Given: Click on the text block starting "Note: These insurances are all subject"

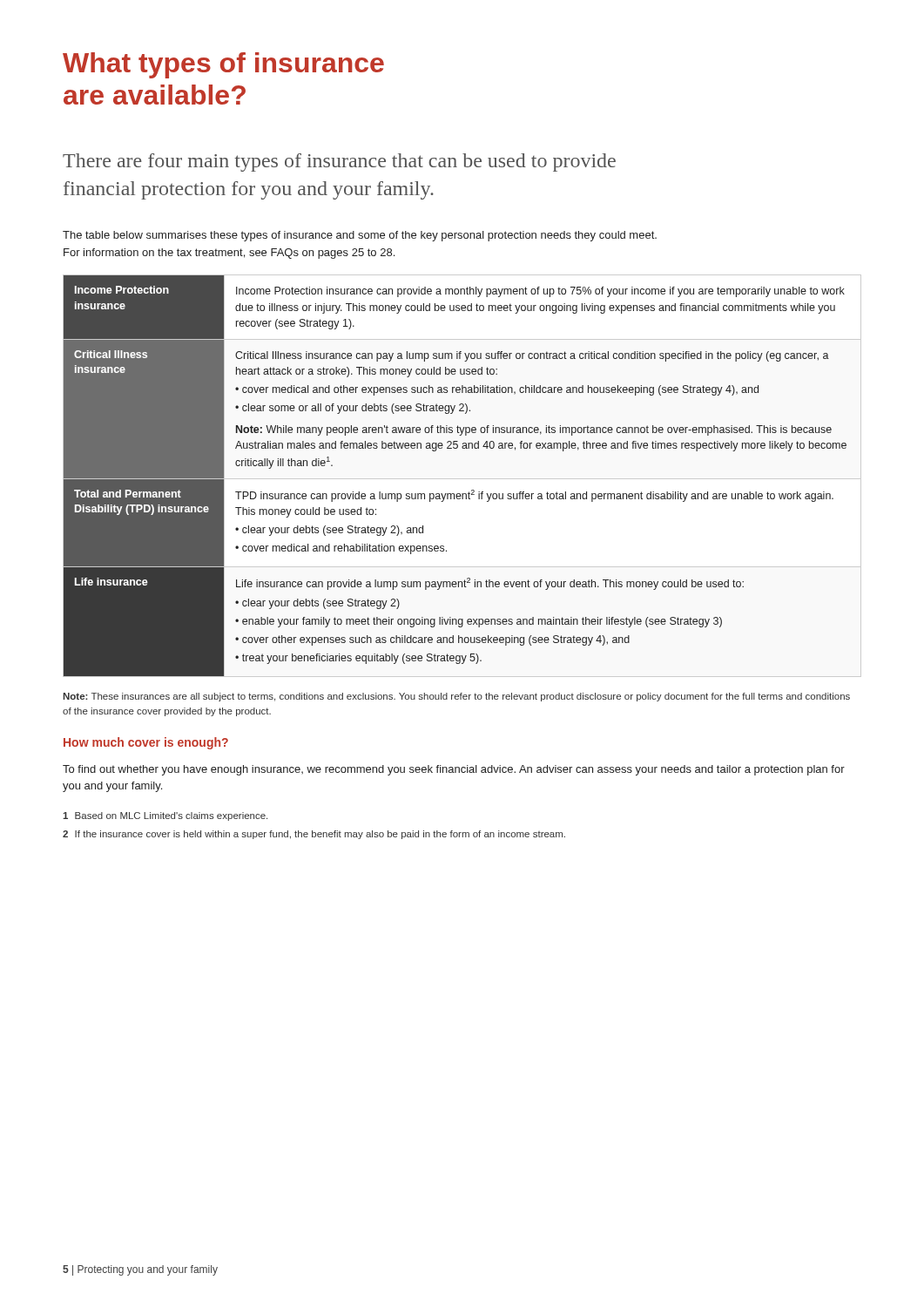Looking at the screenshot, I should click(462, 704).
